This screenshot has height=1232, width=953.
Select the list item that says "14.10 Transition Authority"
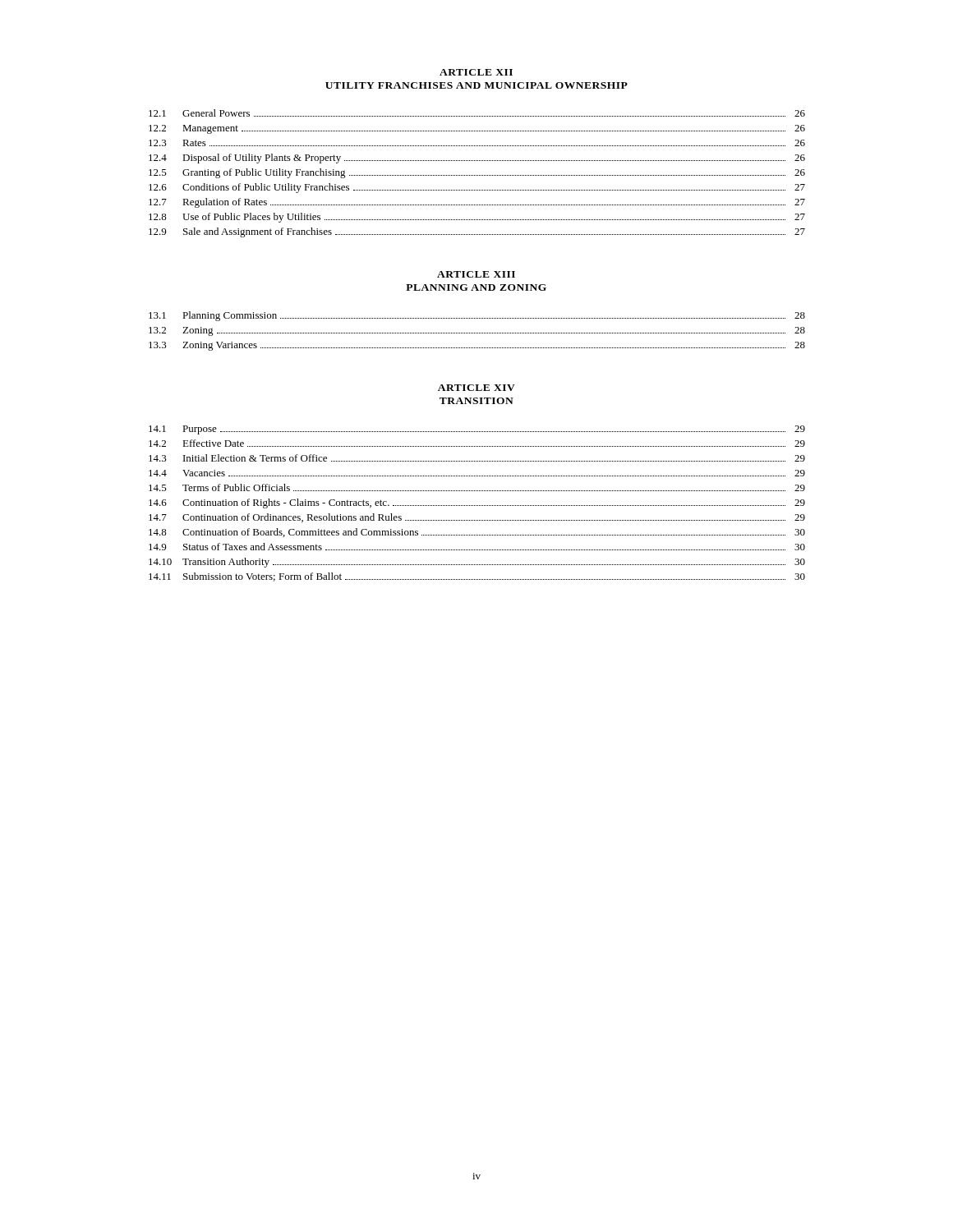(x=476, y=562)
